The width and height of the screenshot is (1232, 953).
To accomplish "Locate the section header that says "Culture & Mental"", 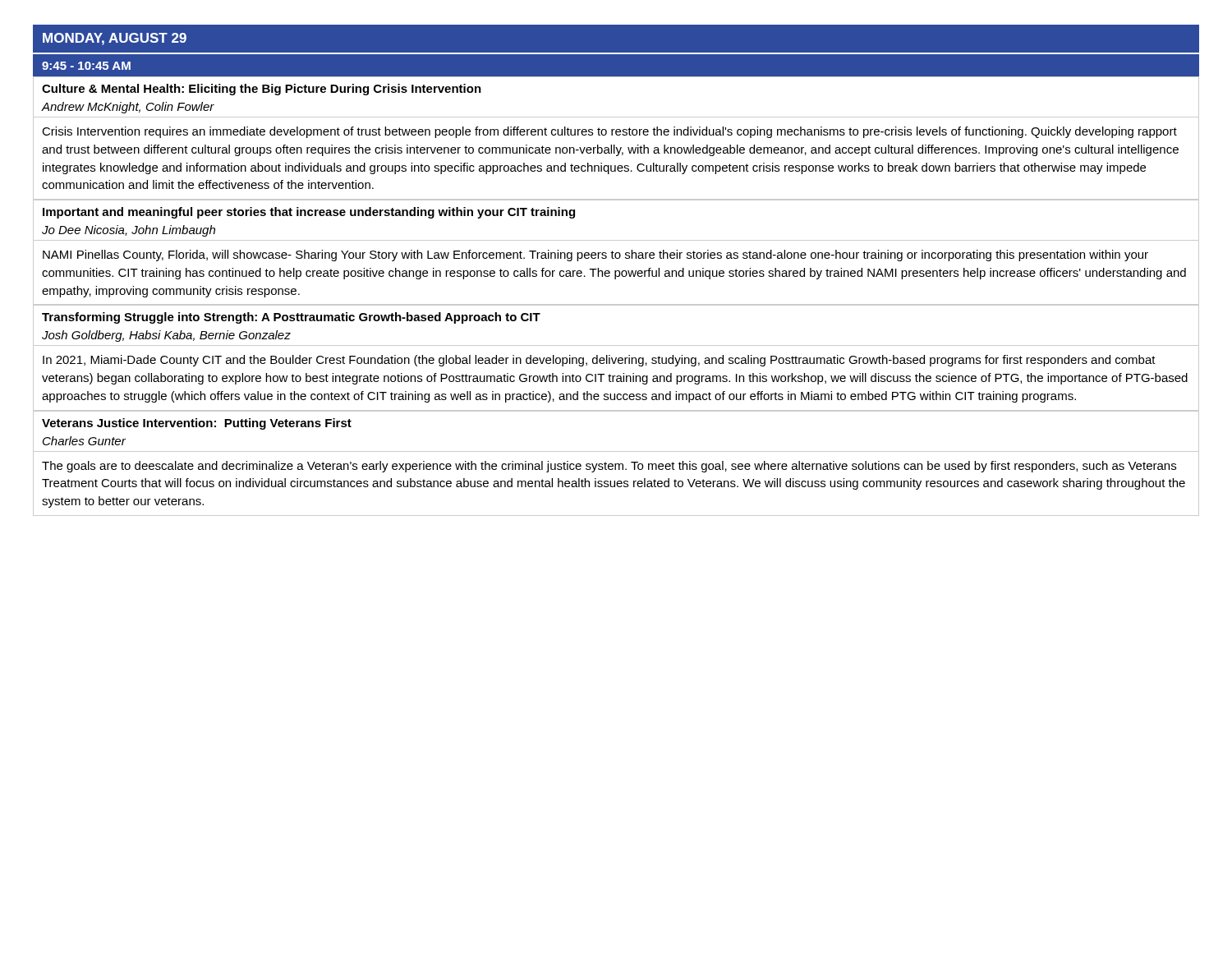I will [x=262, y=88].
